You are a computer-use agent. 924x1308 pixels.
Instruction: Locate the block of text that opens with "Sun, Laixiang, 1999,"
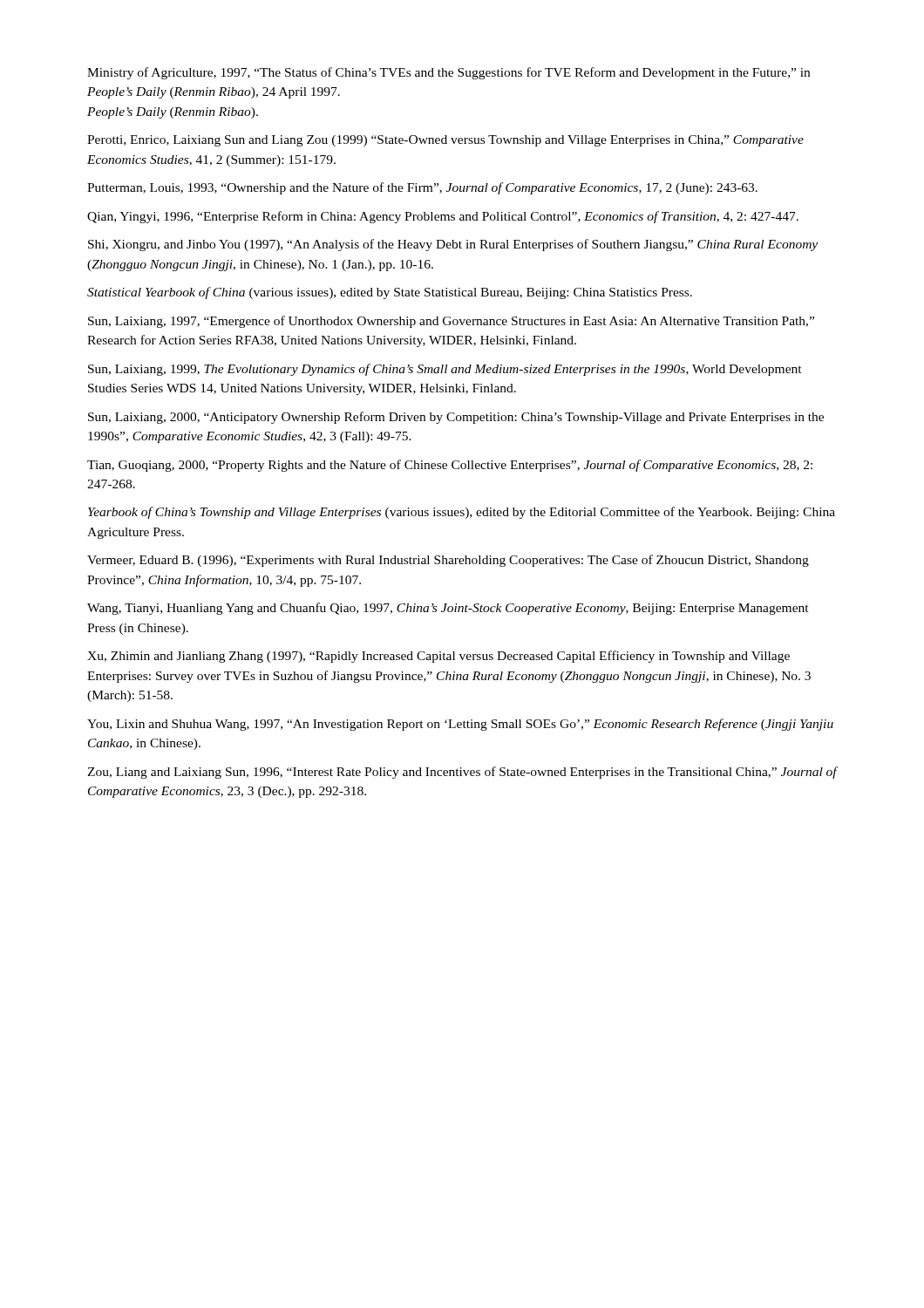(x=444, y=378)
